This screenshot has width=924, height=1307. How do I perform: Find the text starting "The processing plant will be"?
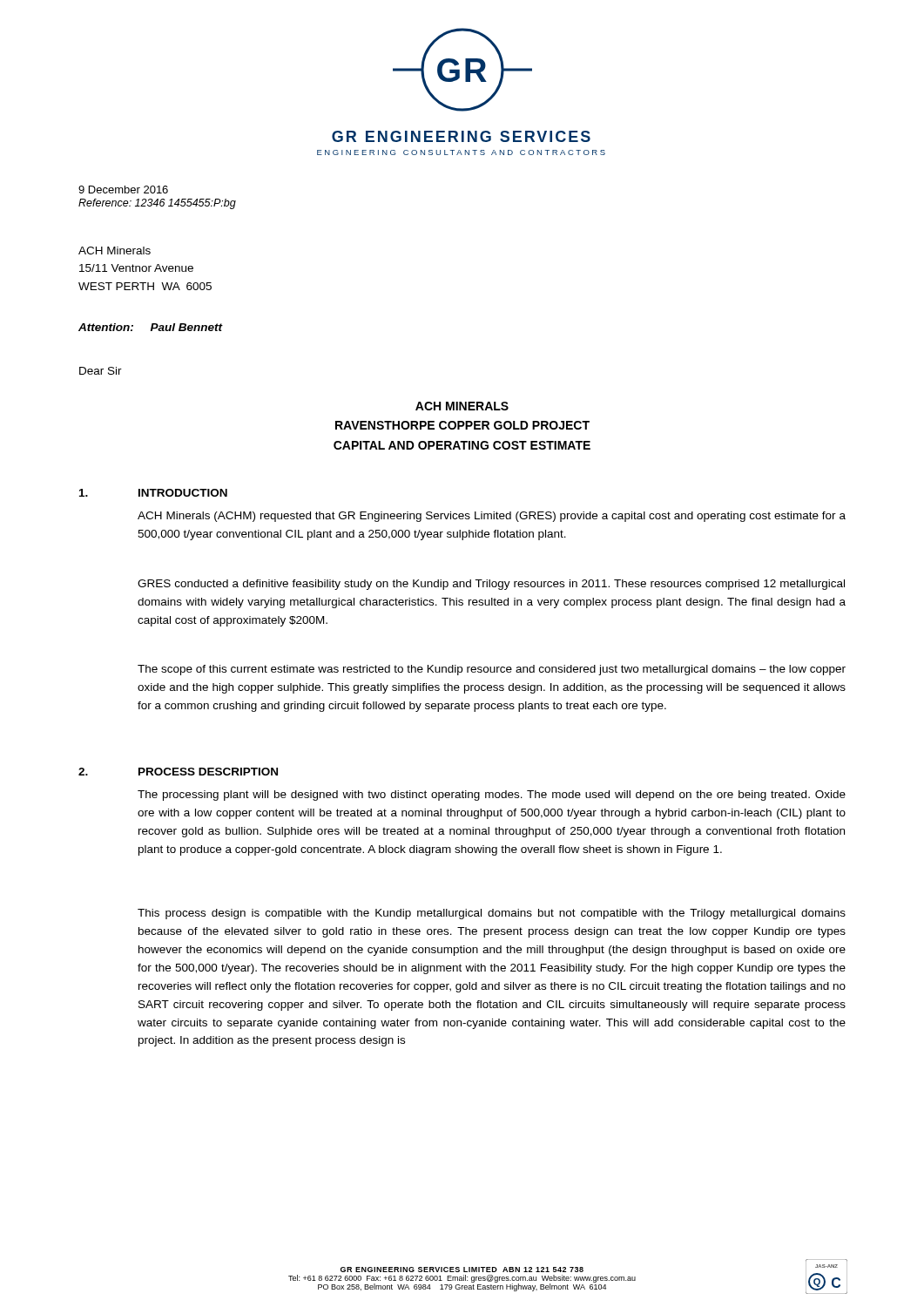pyautogui.click(x=492, y=822)
